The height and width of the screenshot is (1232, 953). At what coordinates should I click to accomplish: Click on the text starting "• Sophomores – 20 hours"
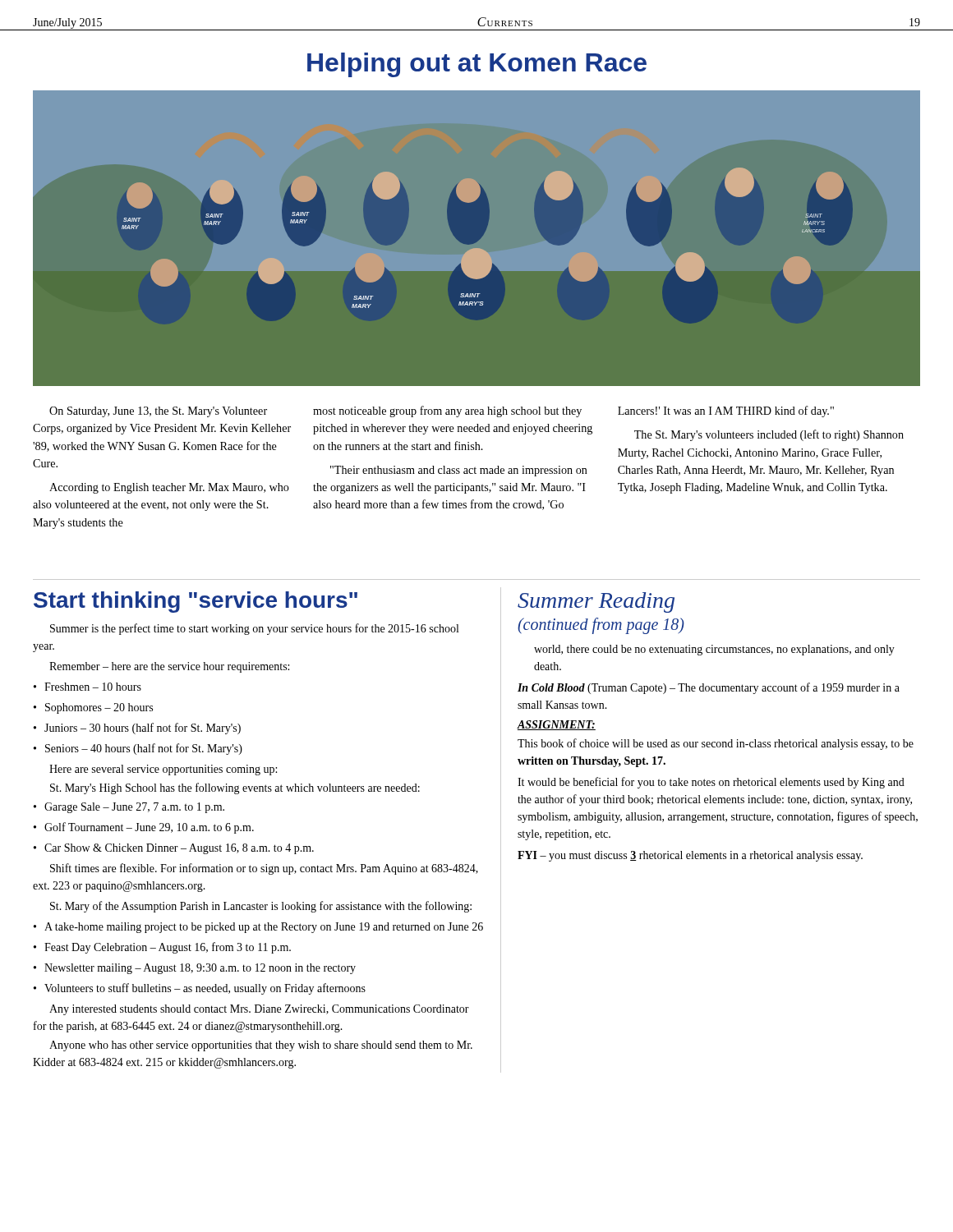point(93,708)
